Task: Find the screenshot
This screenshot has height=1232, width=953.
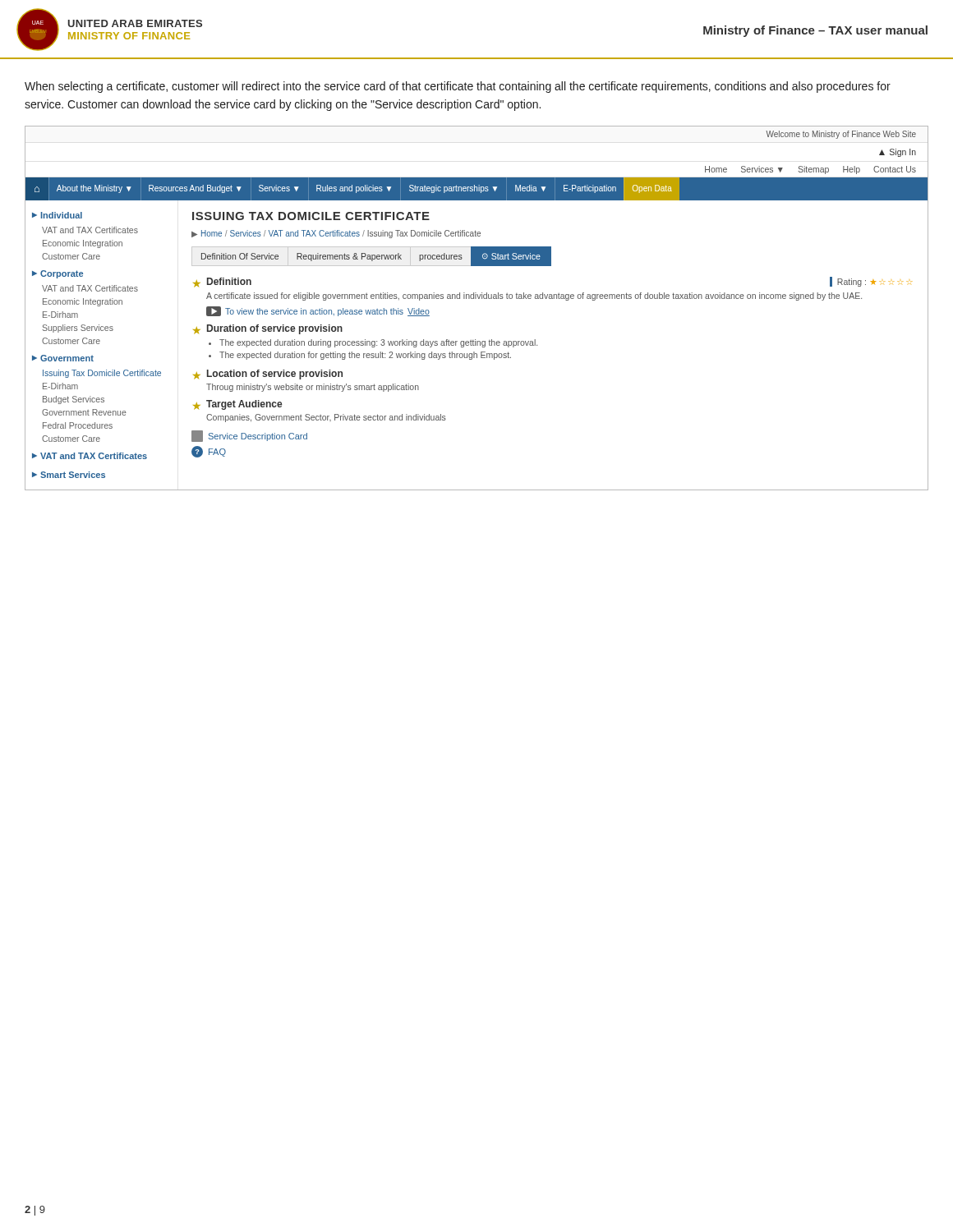Action: [x=476, y=308]
